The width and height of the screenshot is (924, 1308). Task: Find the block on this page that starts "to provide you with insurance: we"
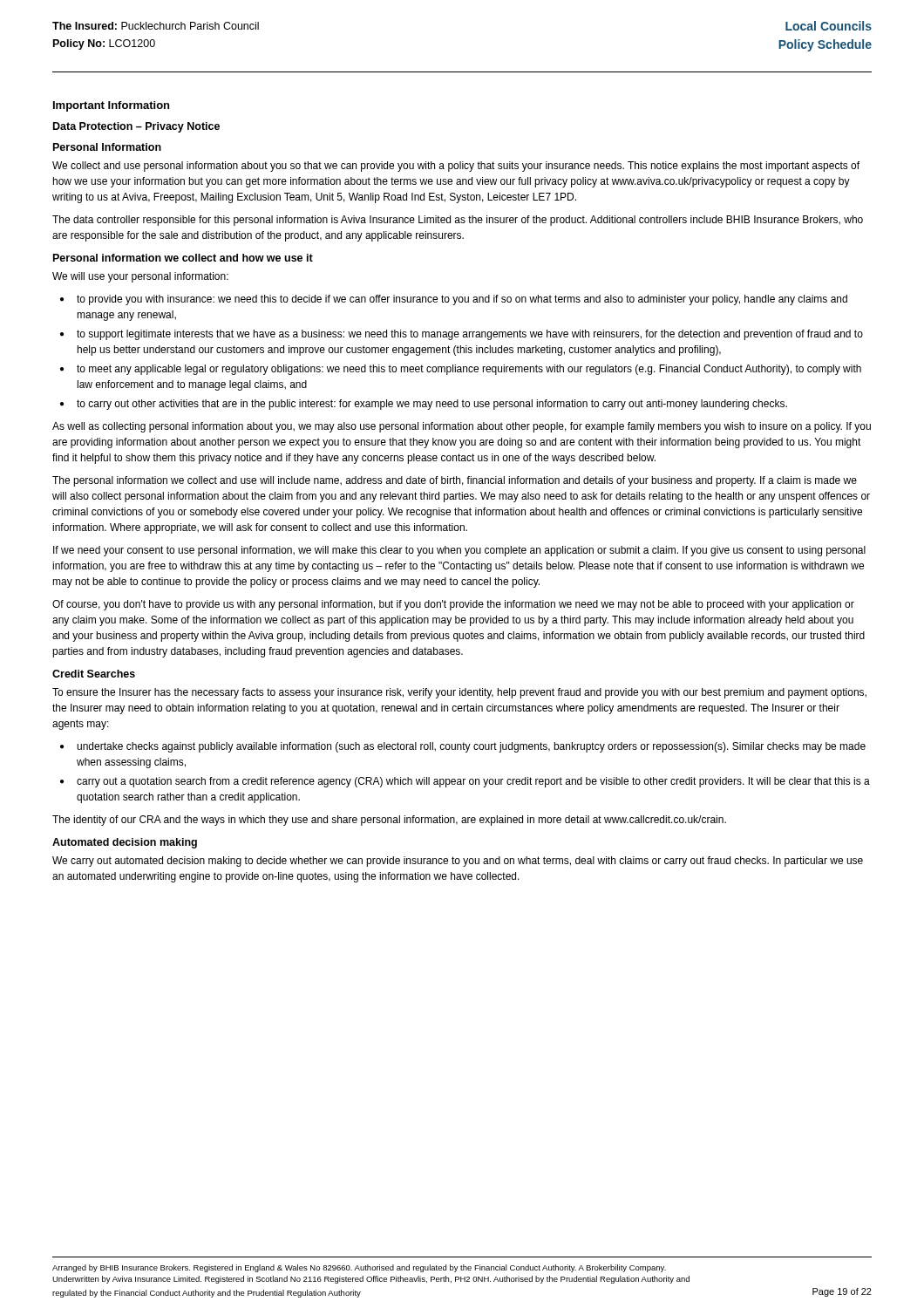pyautogui.click(x=462, y=307)
